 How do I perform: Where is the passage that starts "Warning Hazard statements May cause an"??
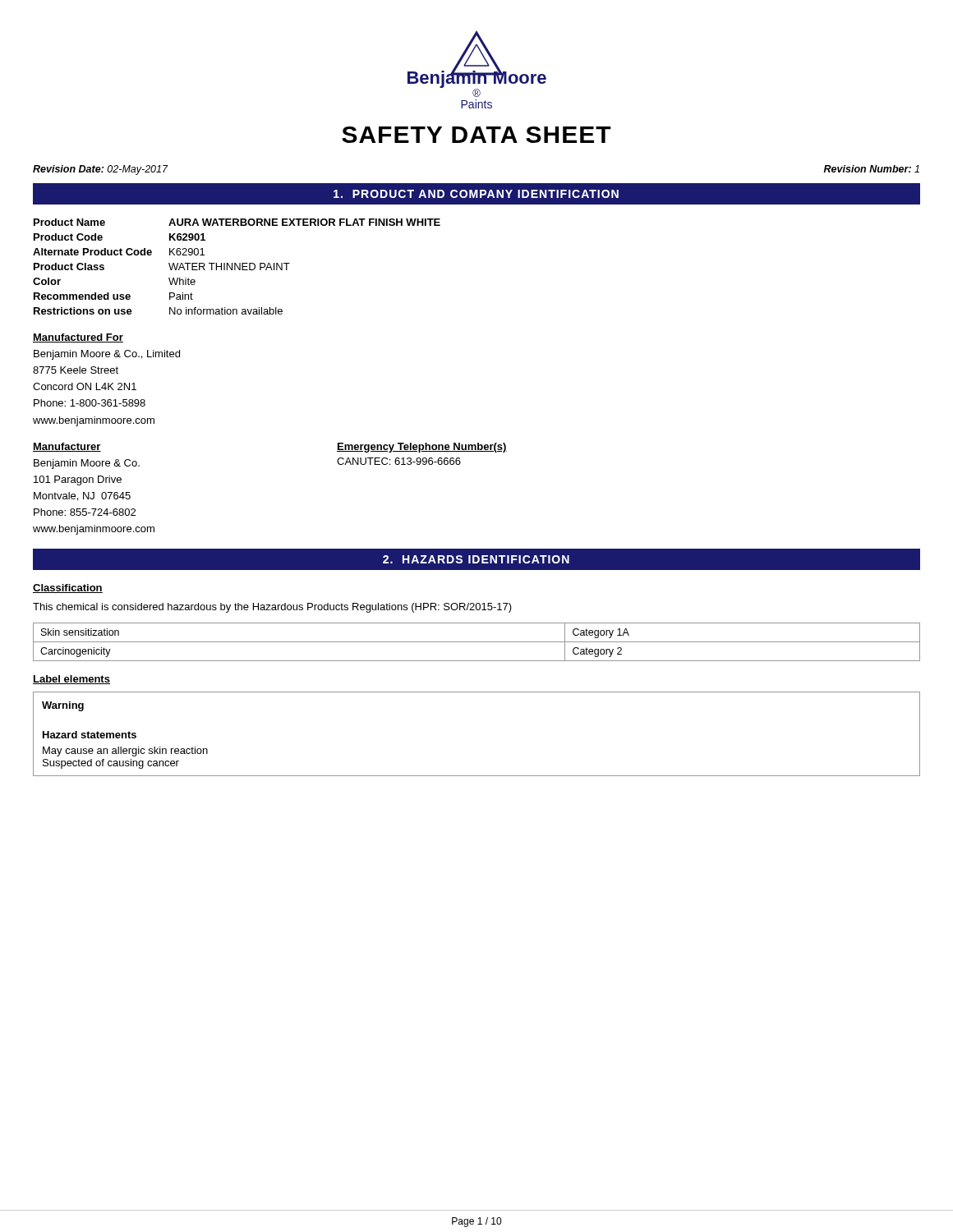coord(63,706)
